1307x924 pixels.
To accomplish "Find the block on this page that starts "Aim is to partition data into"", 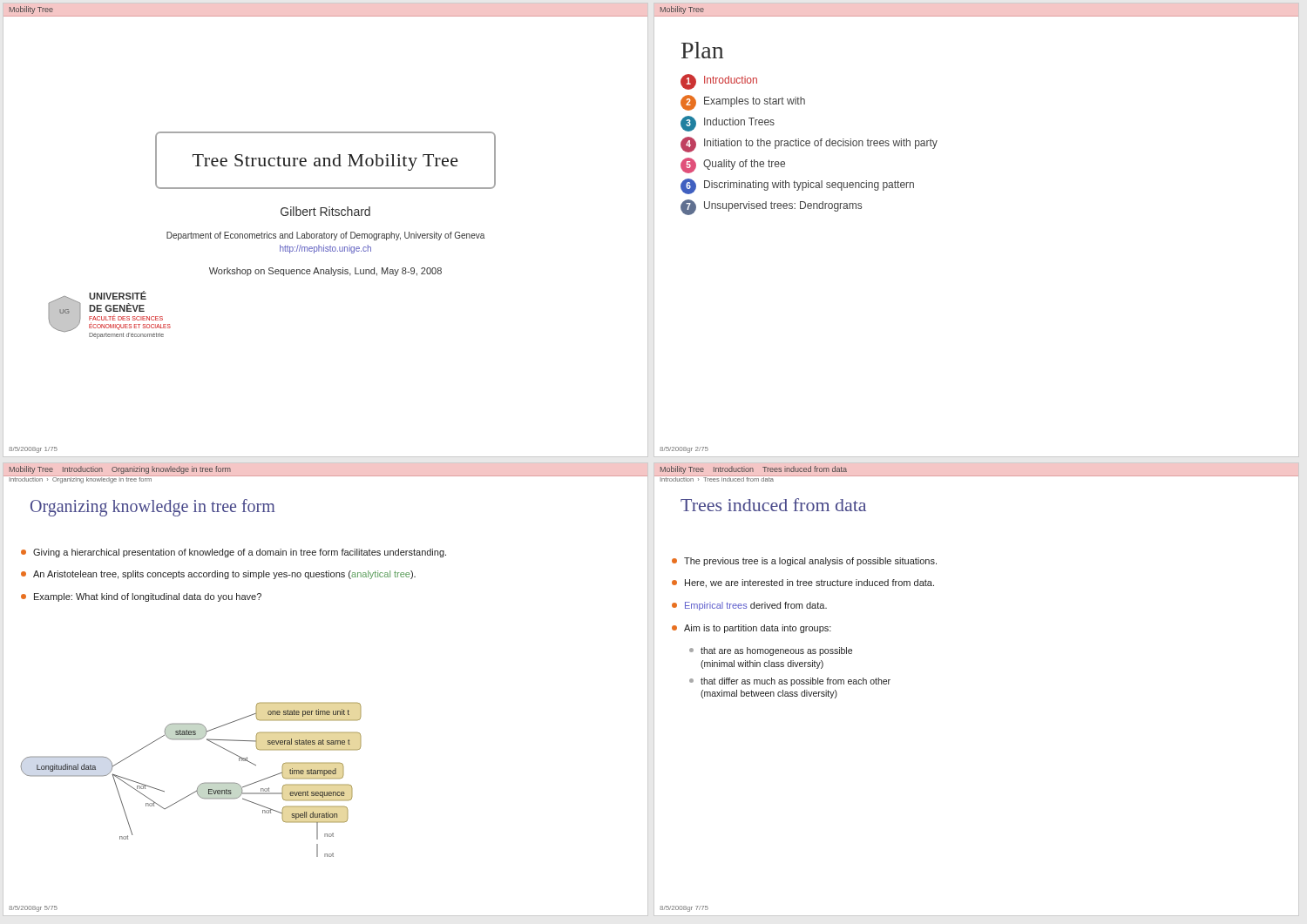I will 752,629.
